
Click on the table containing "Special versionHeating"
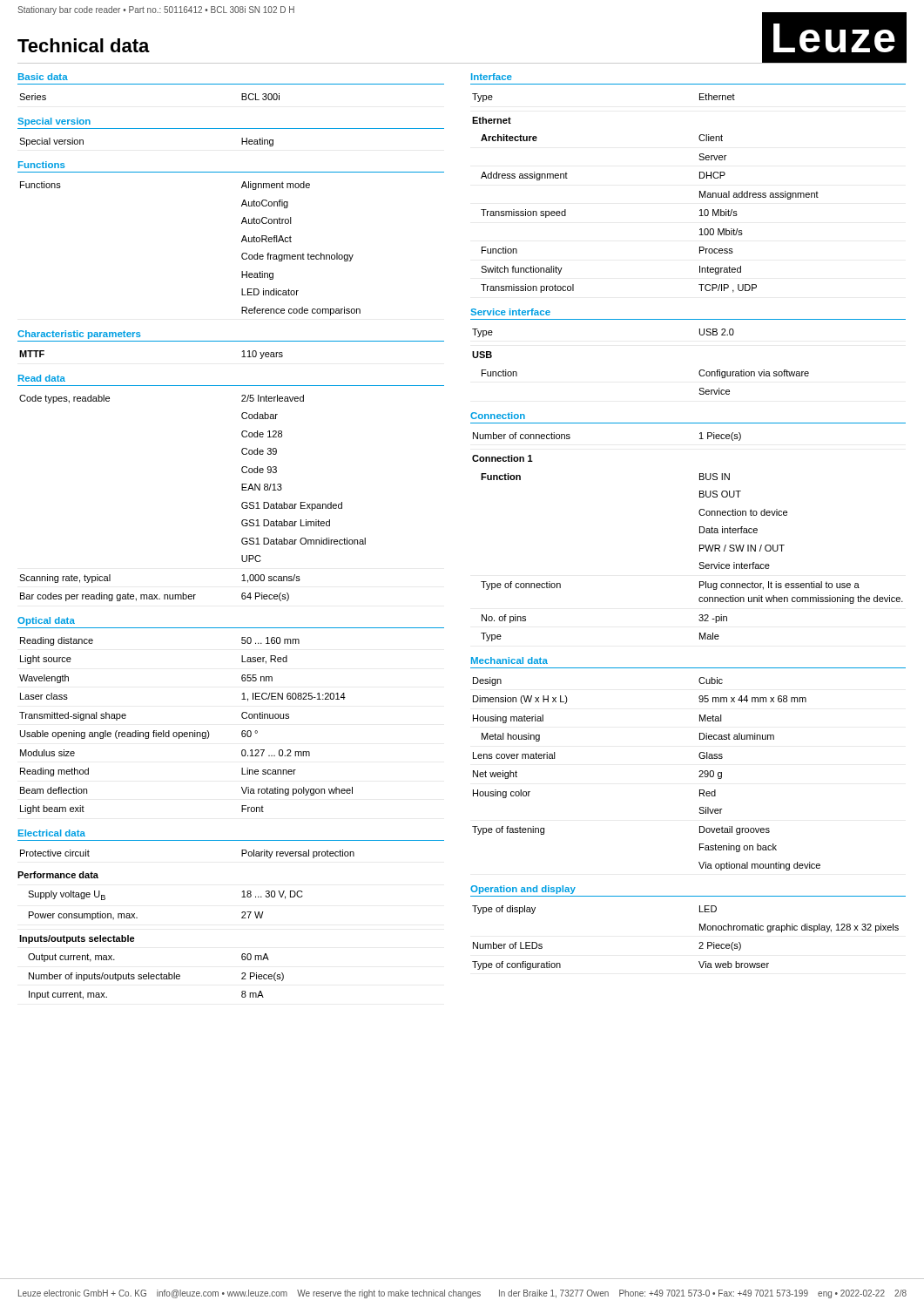click(x=231, y=141)
